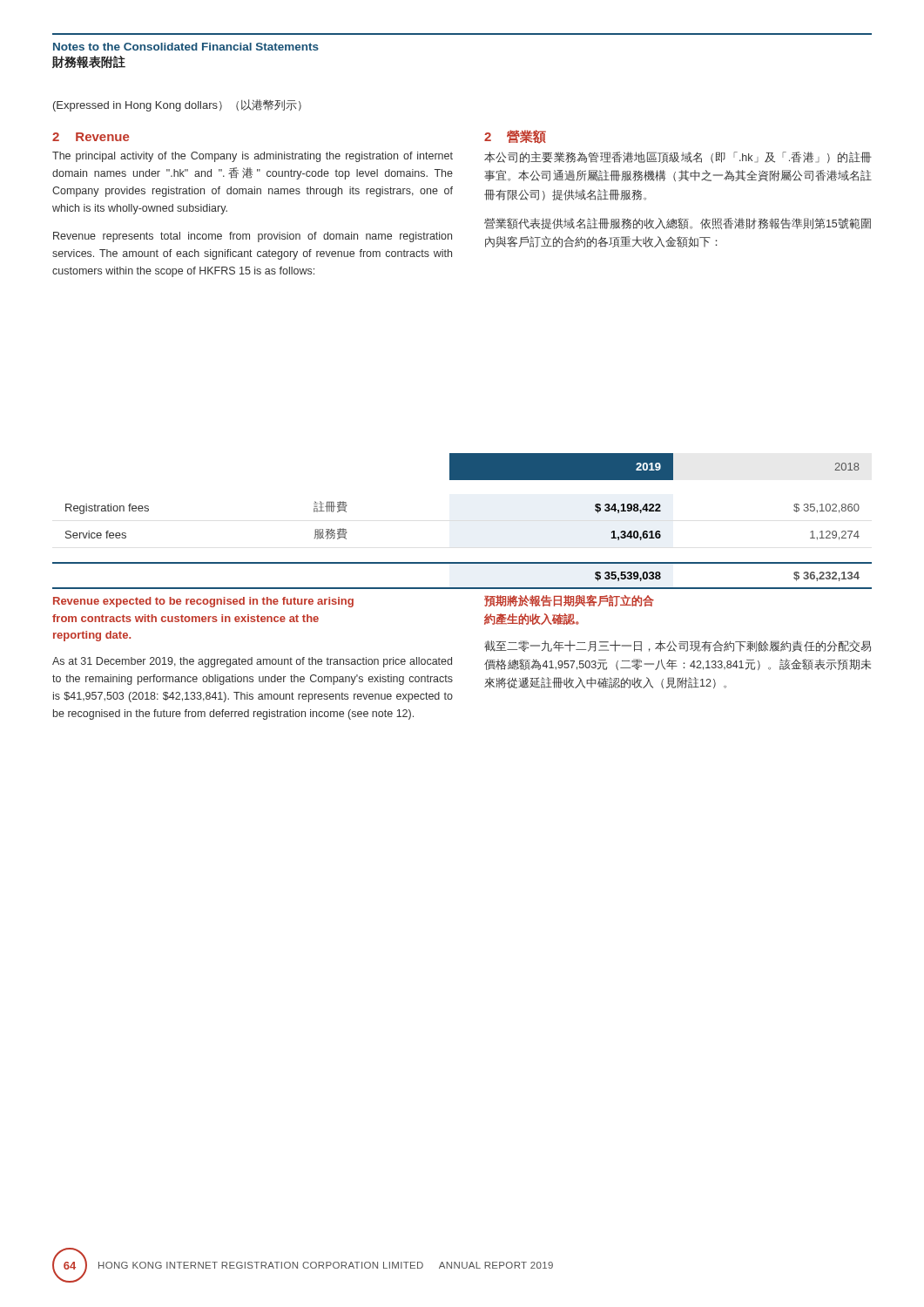Click on the passage starting "Notes to the Consolidated"
The image size is (924, 1307).
186,55
